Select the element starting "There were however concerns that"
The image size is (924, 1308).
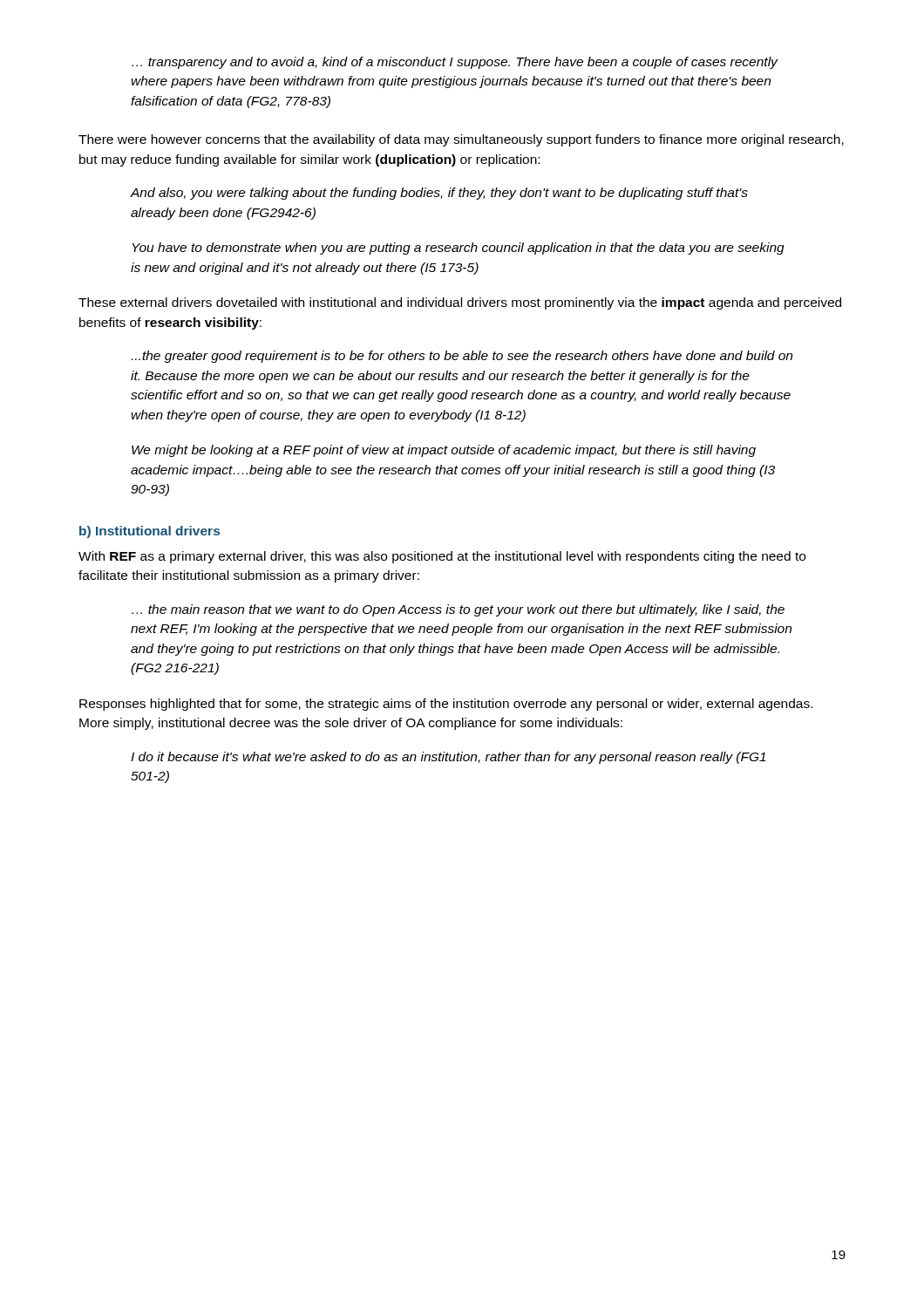[x=461, y=149]
